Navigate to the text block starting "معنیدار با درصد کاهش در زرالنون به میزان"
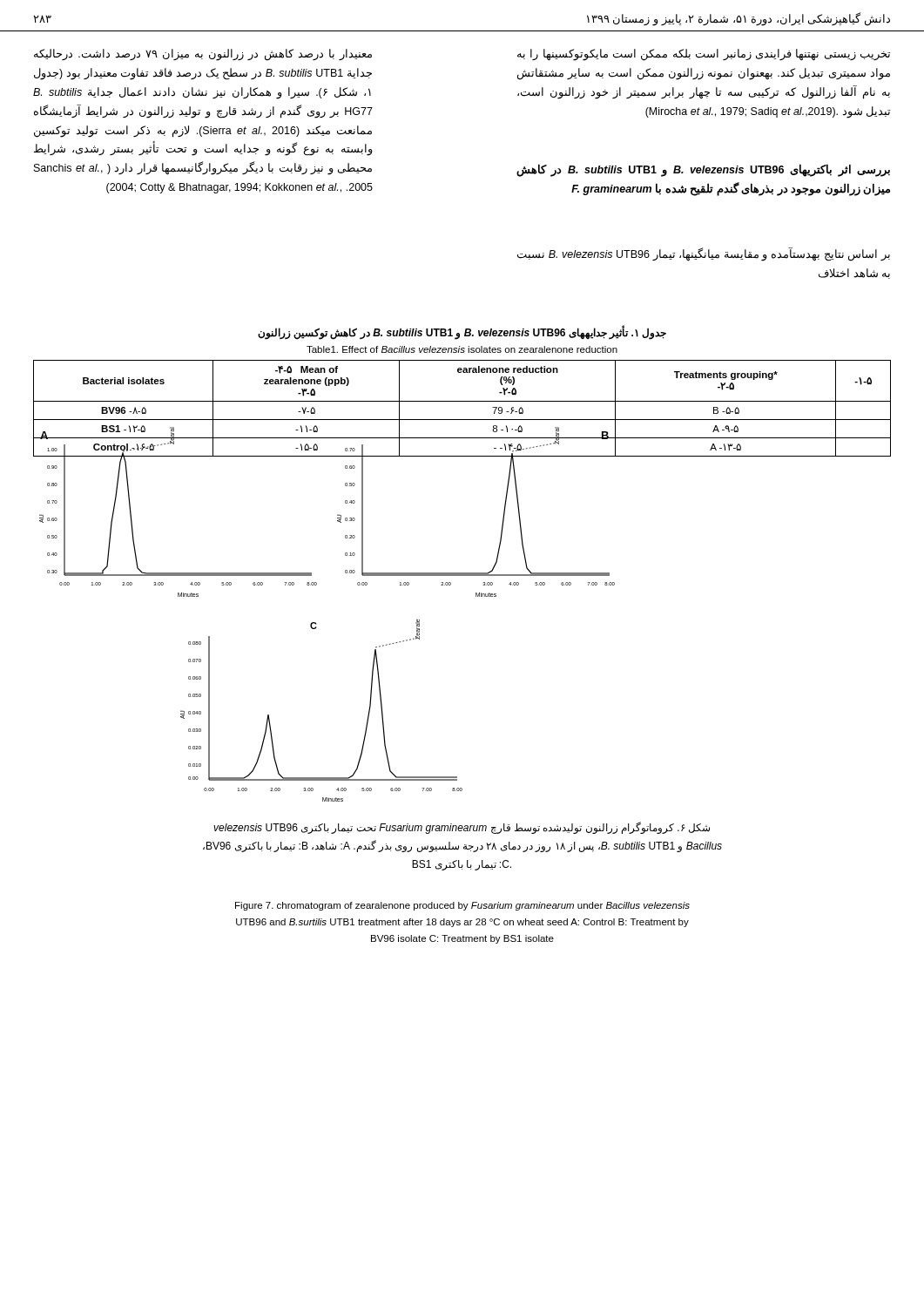The image size is (924, 1307). coord(203,121)
